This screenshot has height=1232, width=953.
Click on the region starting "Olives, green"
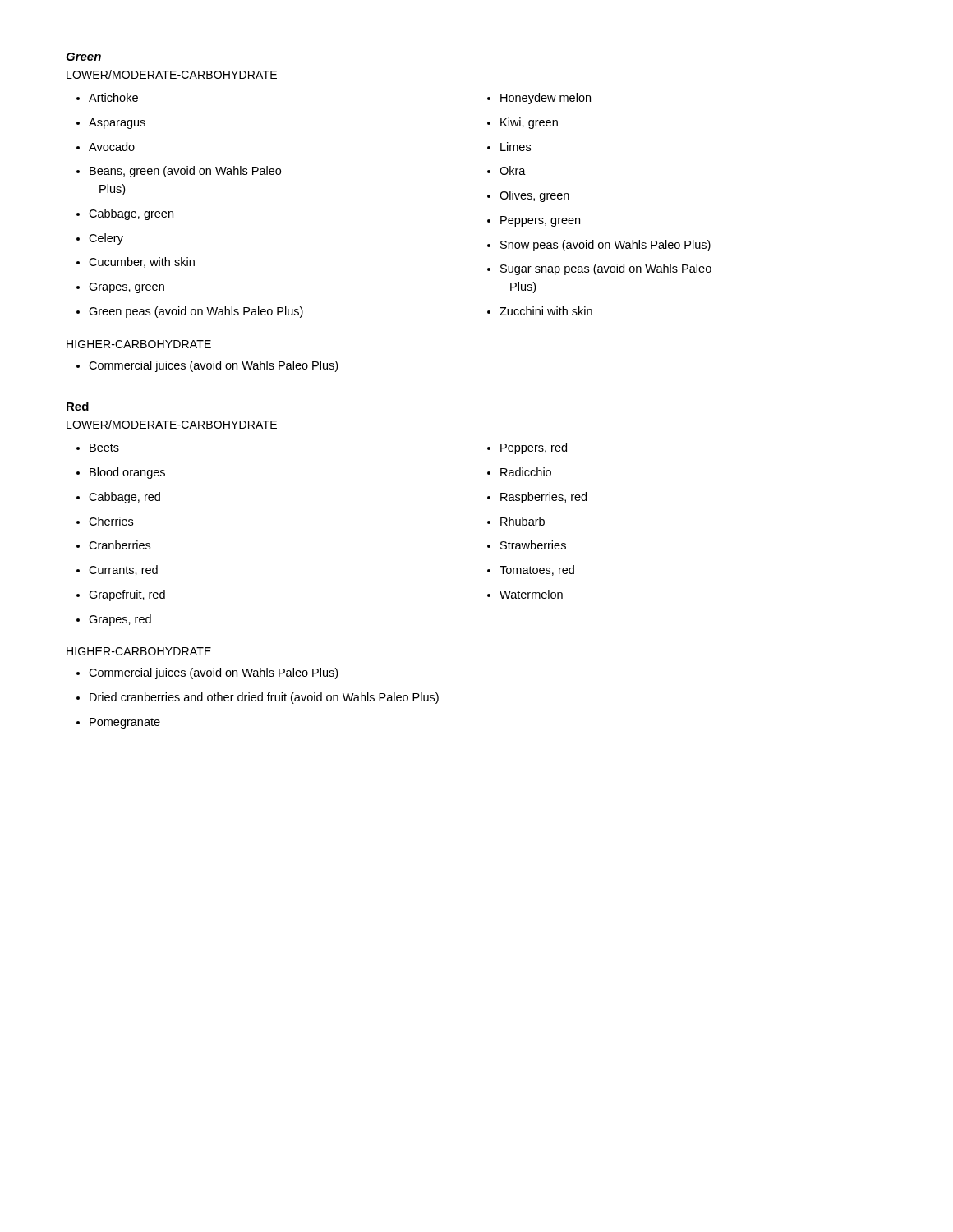[x=528, y=196]
